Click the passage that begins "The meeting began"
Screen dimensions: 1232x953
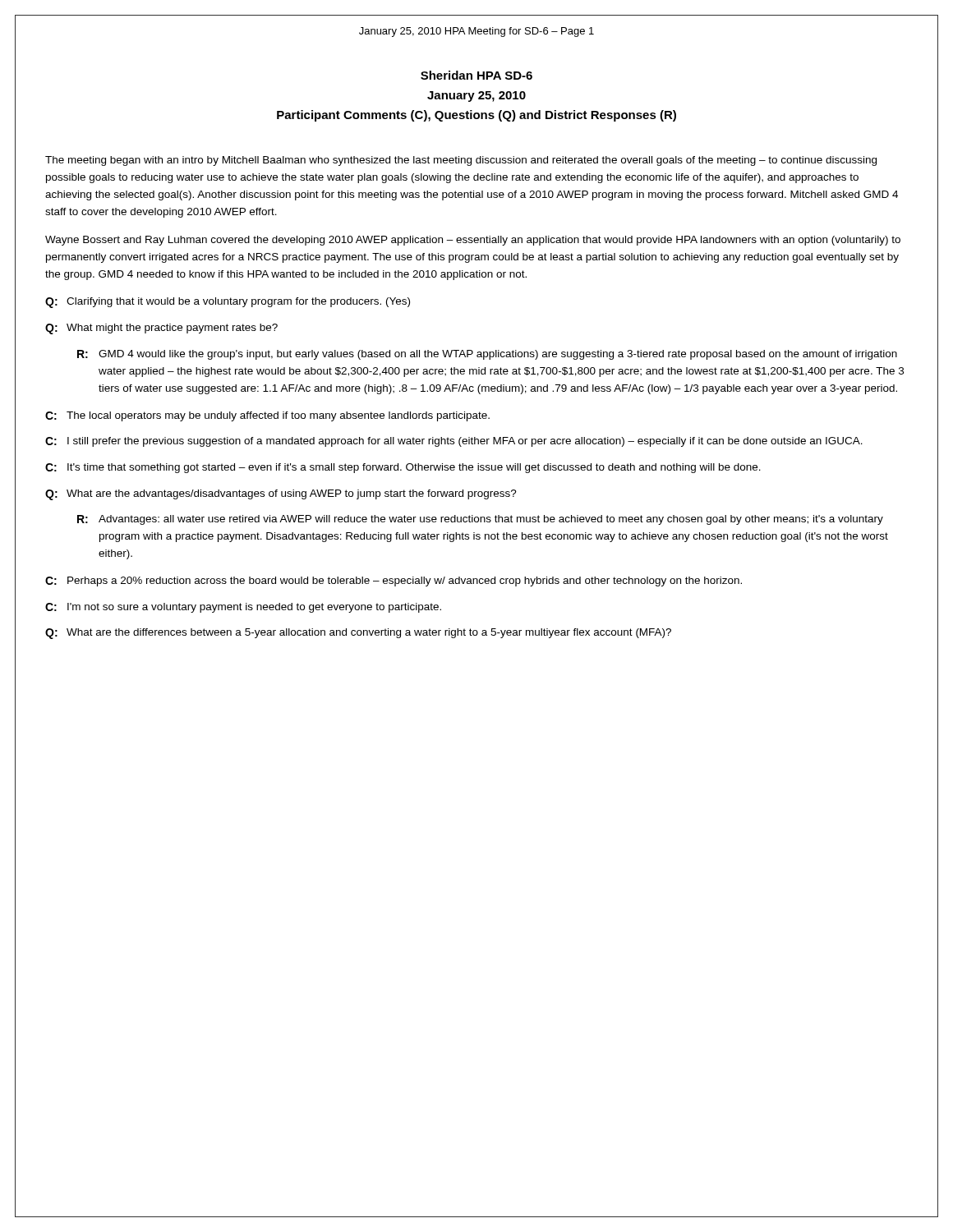click(x=472, y=186)
